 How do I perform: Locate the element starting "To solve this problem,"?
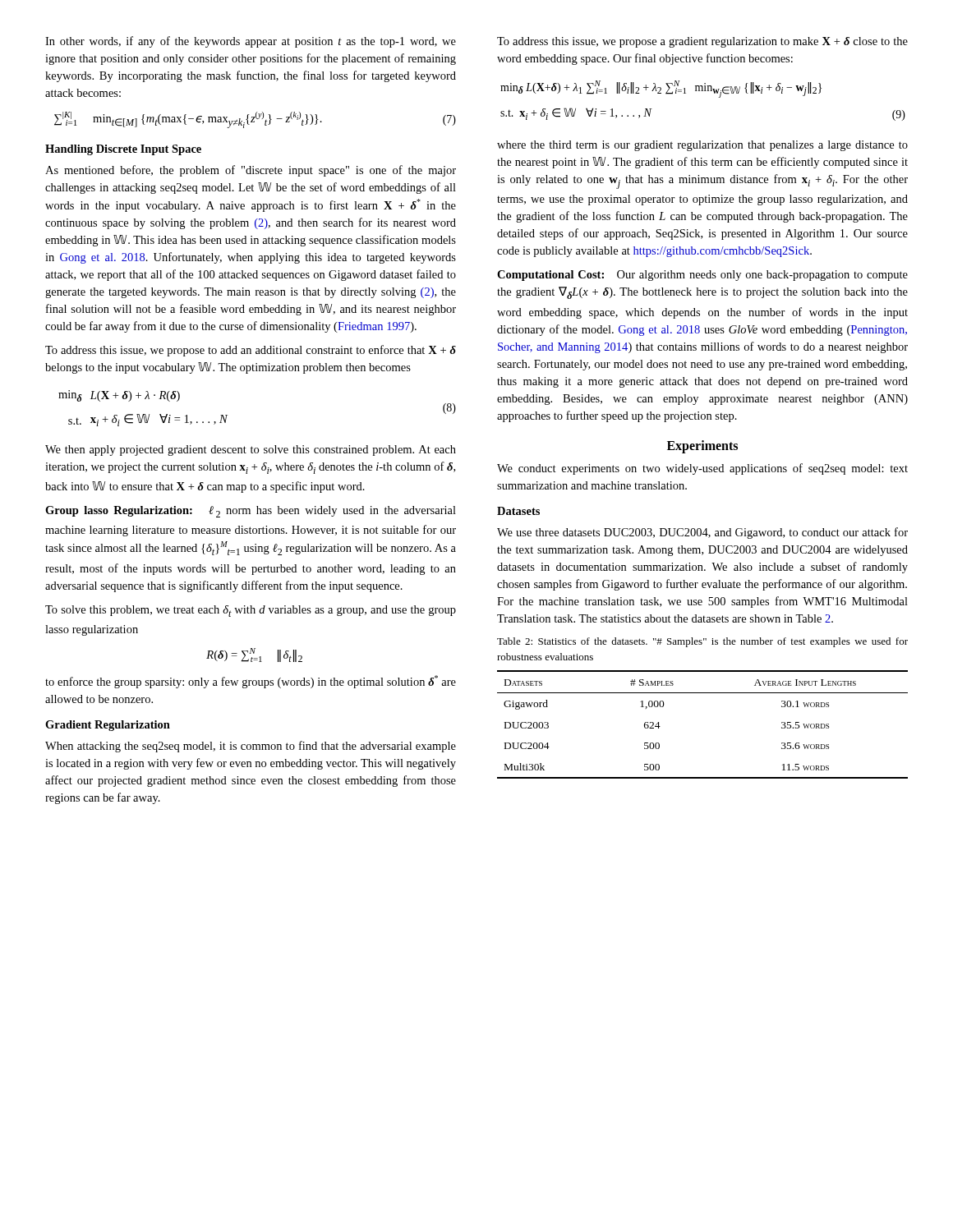[x=251, y=620]
